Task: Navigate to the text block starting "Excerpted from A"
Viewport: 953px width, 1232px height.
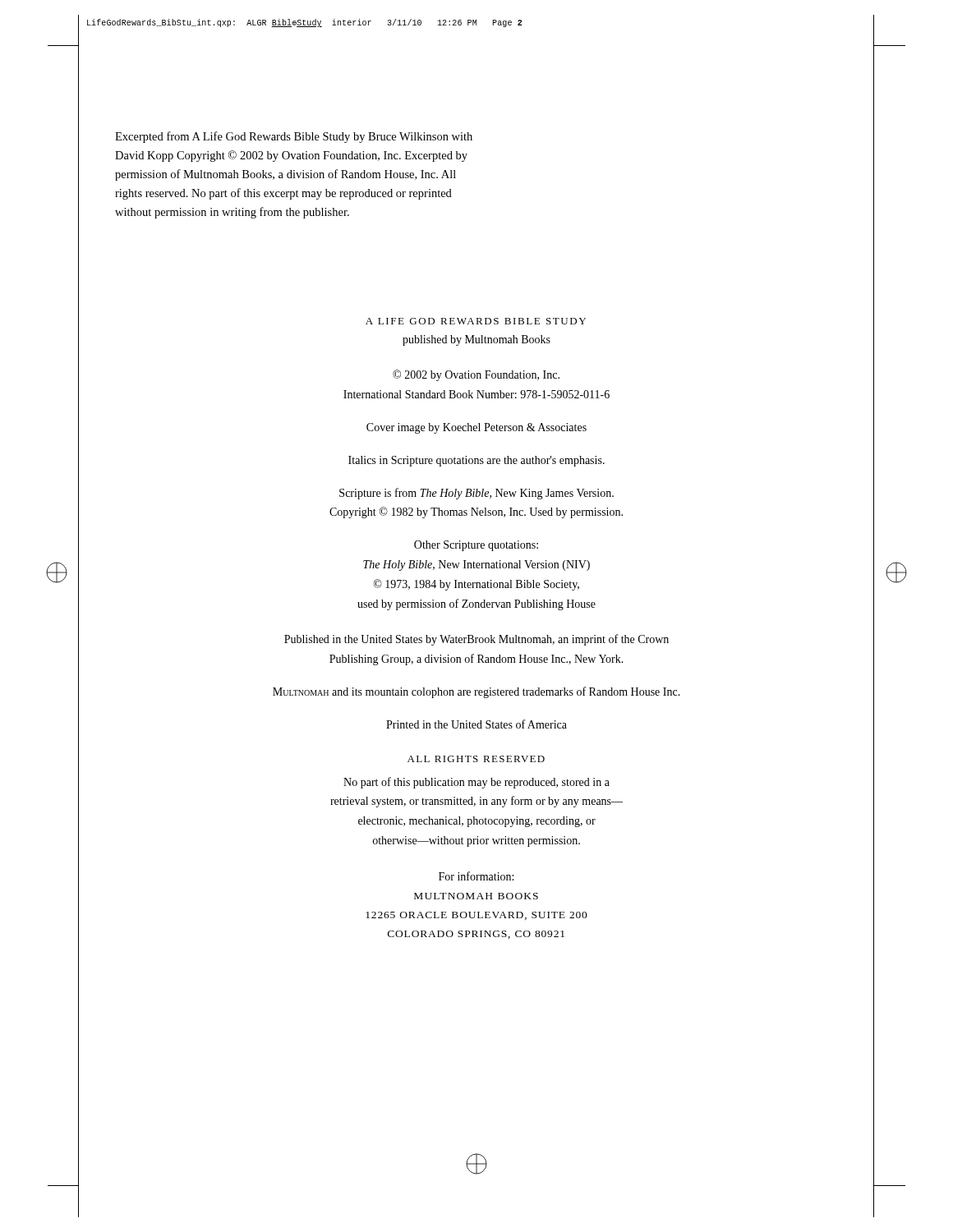Action: click(x=294, y=174)
